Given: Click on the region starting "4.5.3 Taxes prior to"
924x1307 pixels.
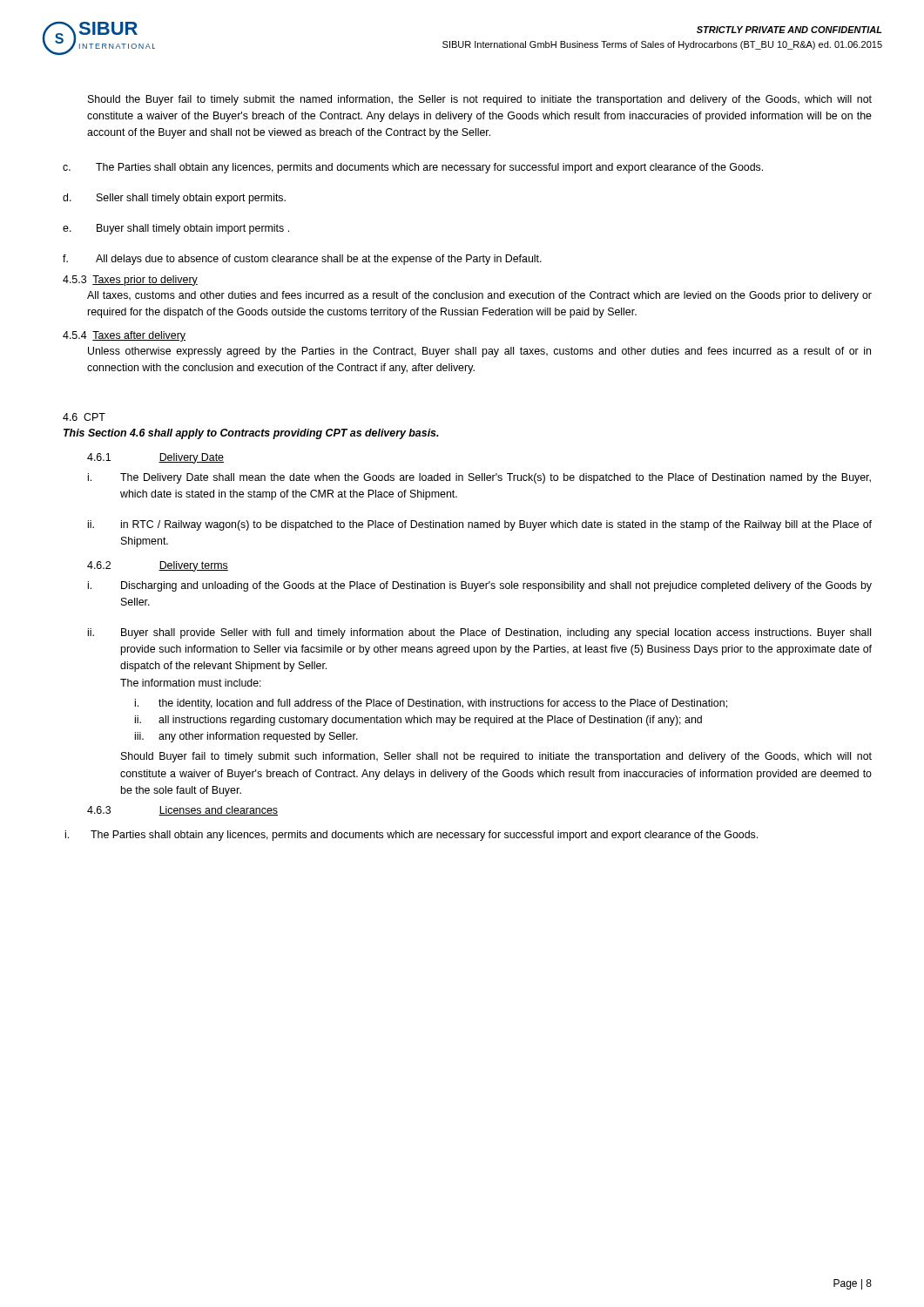Looking at the screenshot, I should click(x=130, y=279).
